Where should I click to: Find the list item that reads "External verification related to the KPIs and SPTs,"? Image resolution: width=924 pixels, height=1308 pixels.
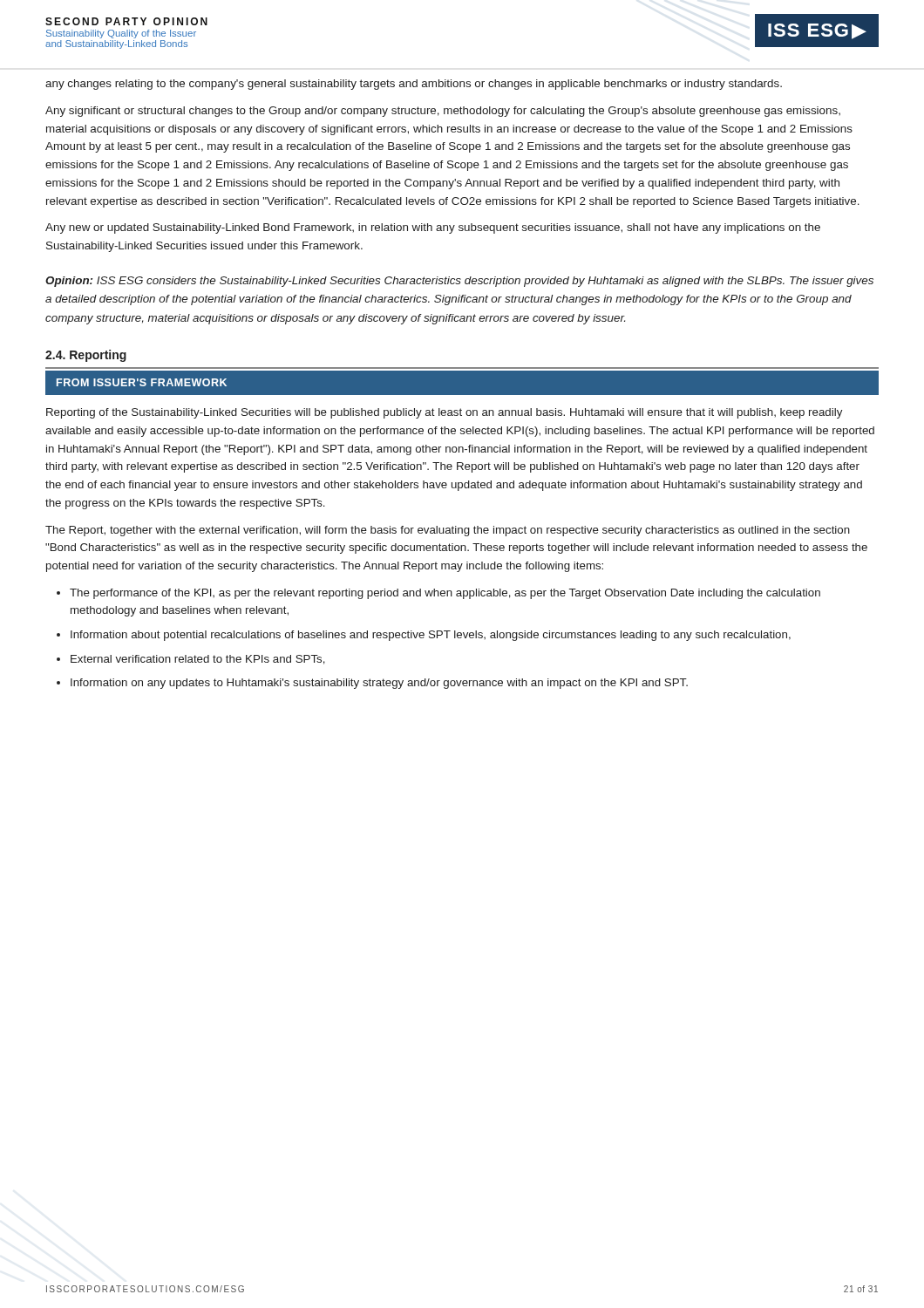coord(198,658)
